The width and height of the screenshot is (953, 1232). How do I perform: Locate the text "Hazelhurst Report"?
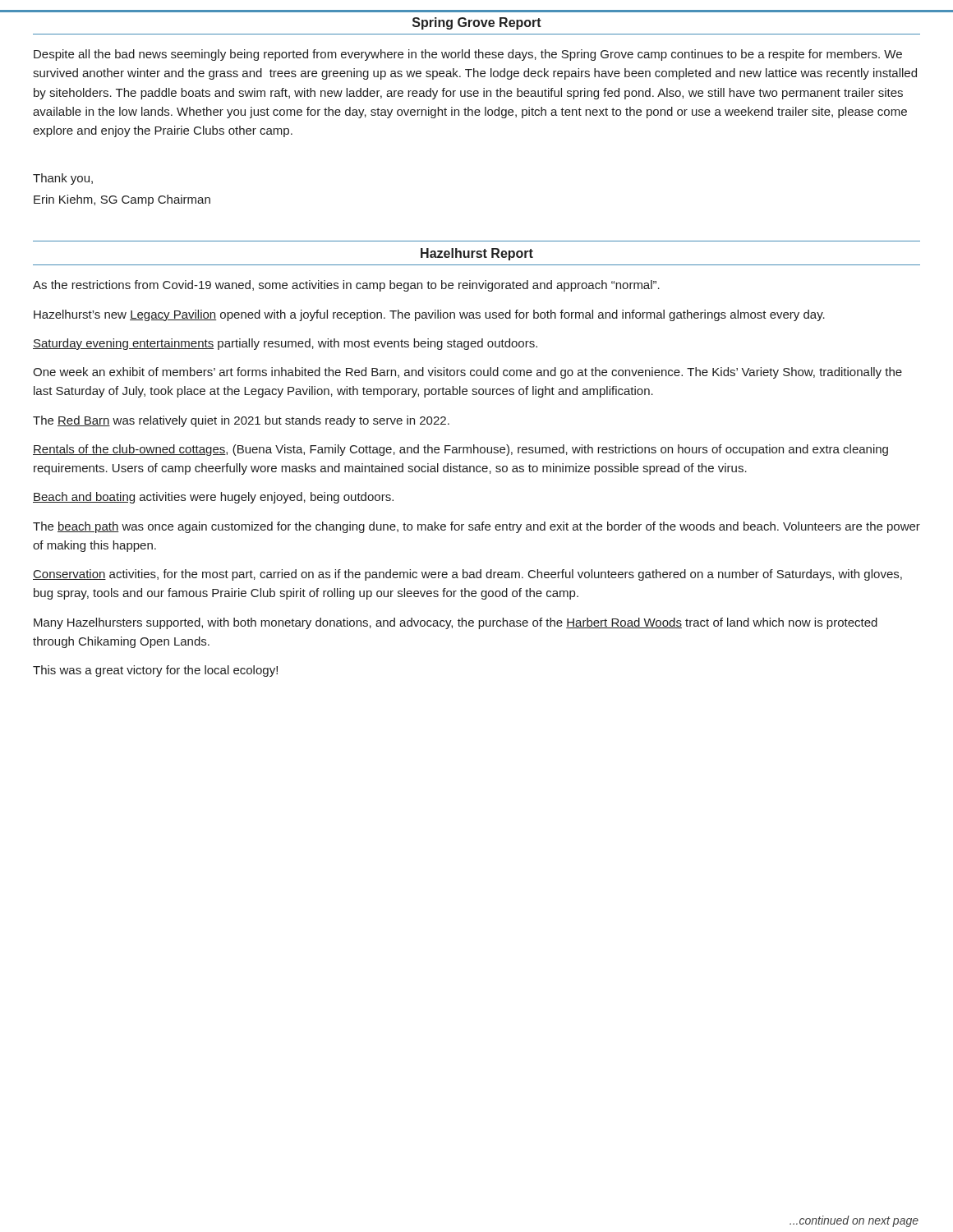click(476, 254)
